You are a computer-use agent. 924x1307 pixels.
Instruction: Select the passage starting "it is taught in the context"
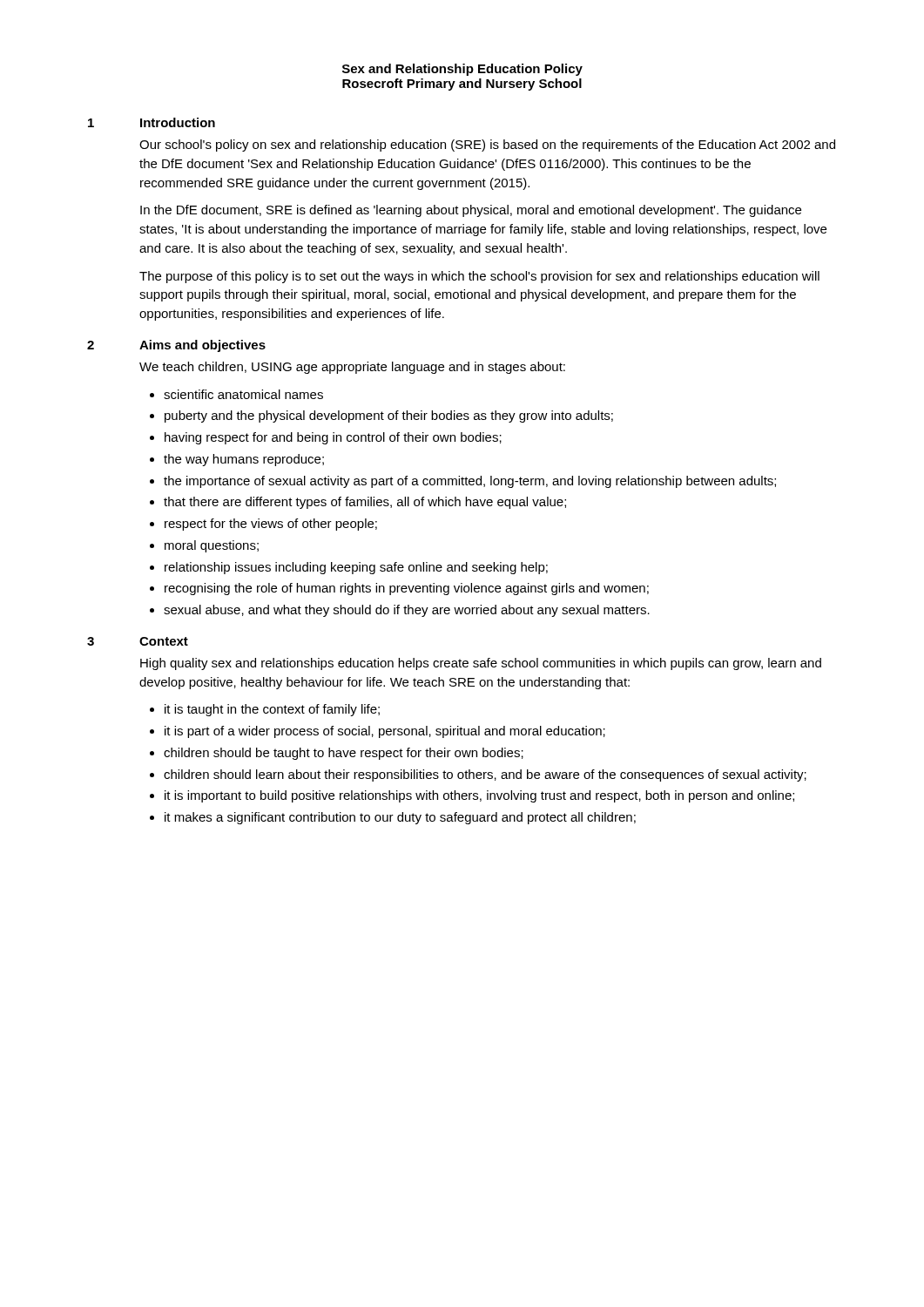pos(272,709)
